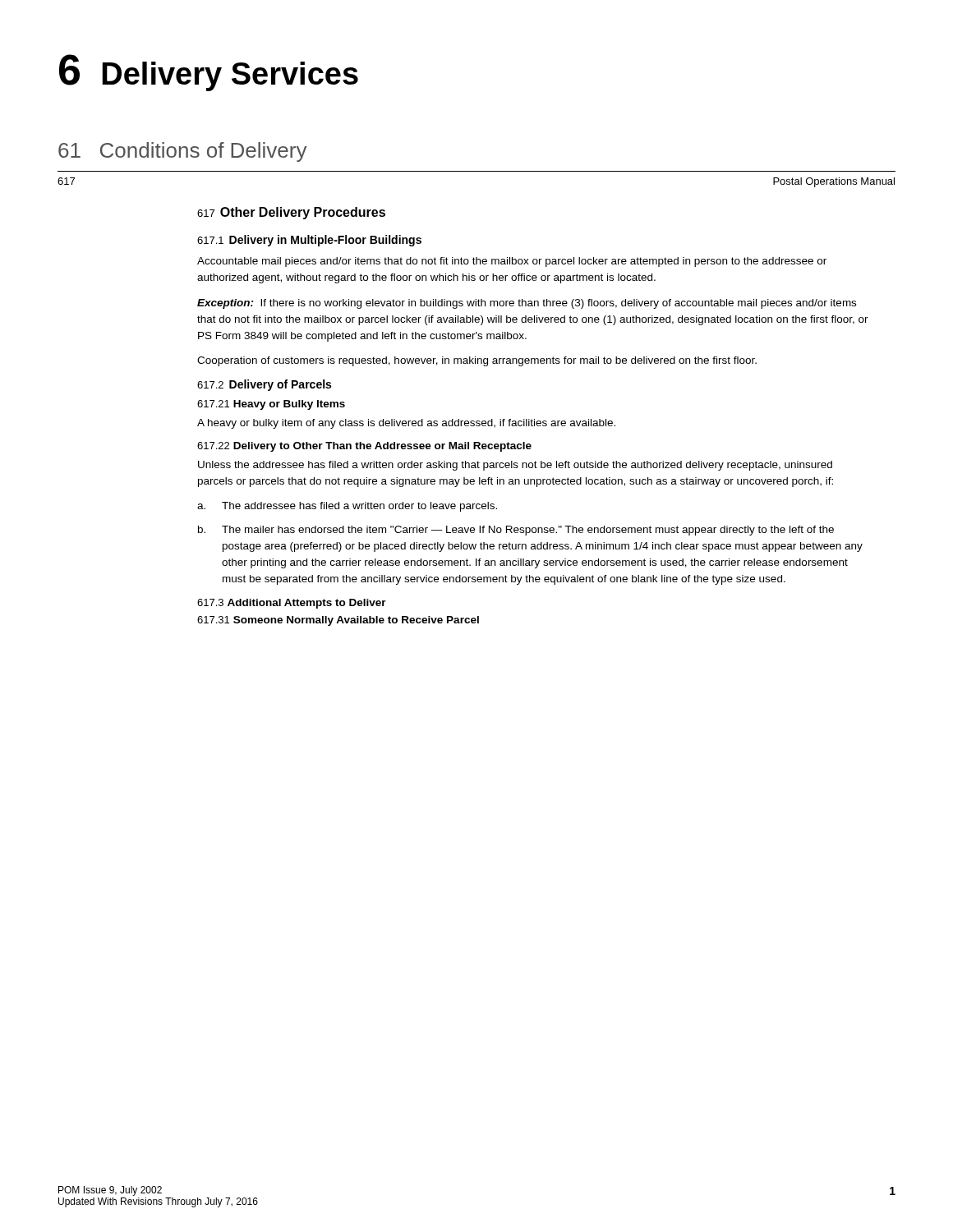This screenshot has width=953, height=1232.
Task: Where does it say "617Other Delivery Procedures"?
Action: click(x=291, y=212)
